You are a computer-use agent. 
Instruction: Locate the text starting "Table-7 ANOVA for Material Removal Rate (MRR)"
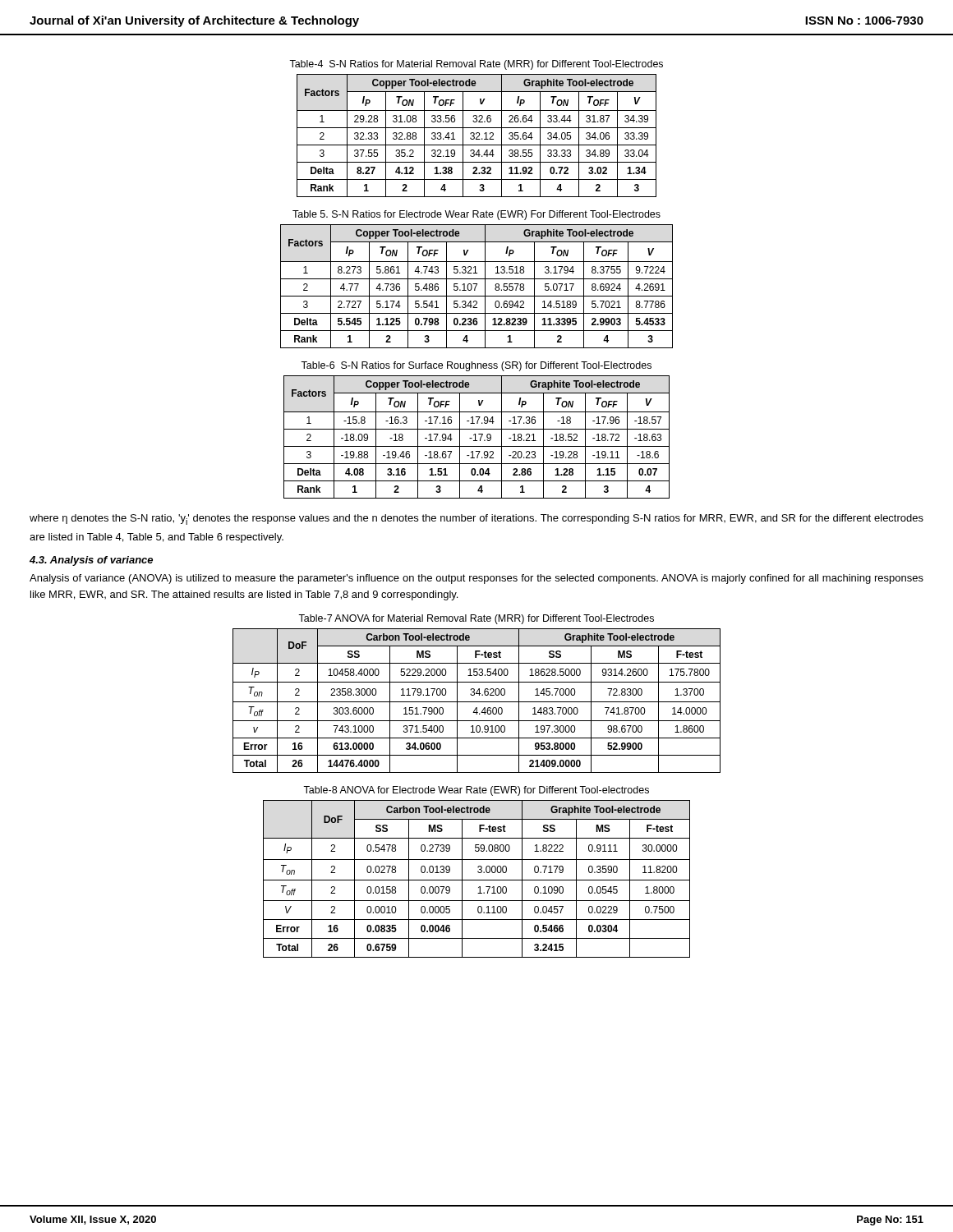click(476, 618)
